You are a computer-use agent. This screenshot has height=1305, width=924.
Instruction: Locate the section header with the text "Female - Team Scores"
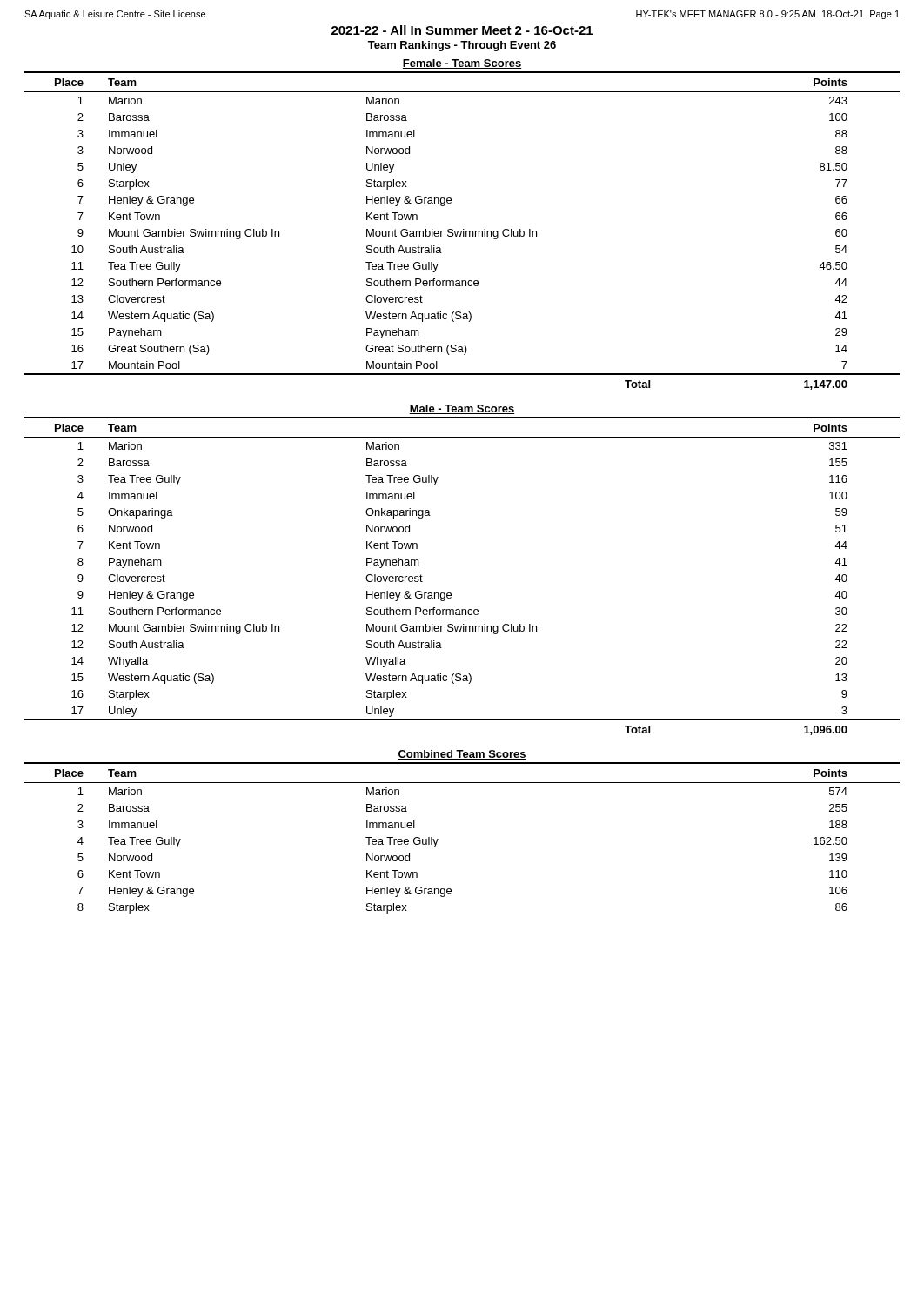coord(462,63)
